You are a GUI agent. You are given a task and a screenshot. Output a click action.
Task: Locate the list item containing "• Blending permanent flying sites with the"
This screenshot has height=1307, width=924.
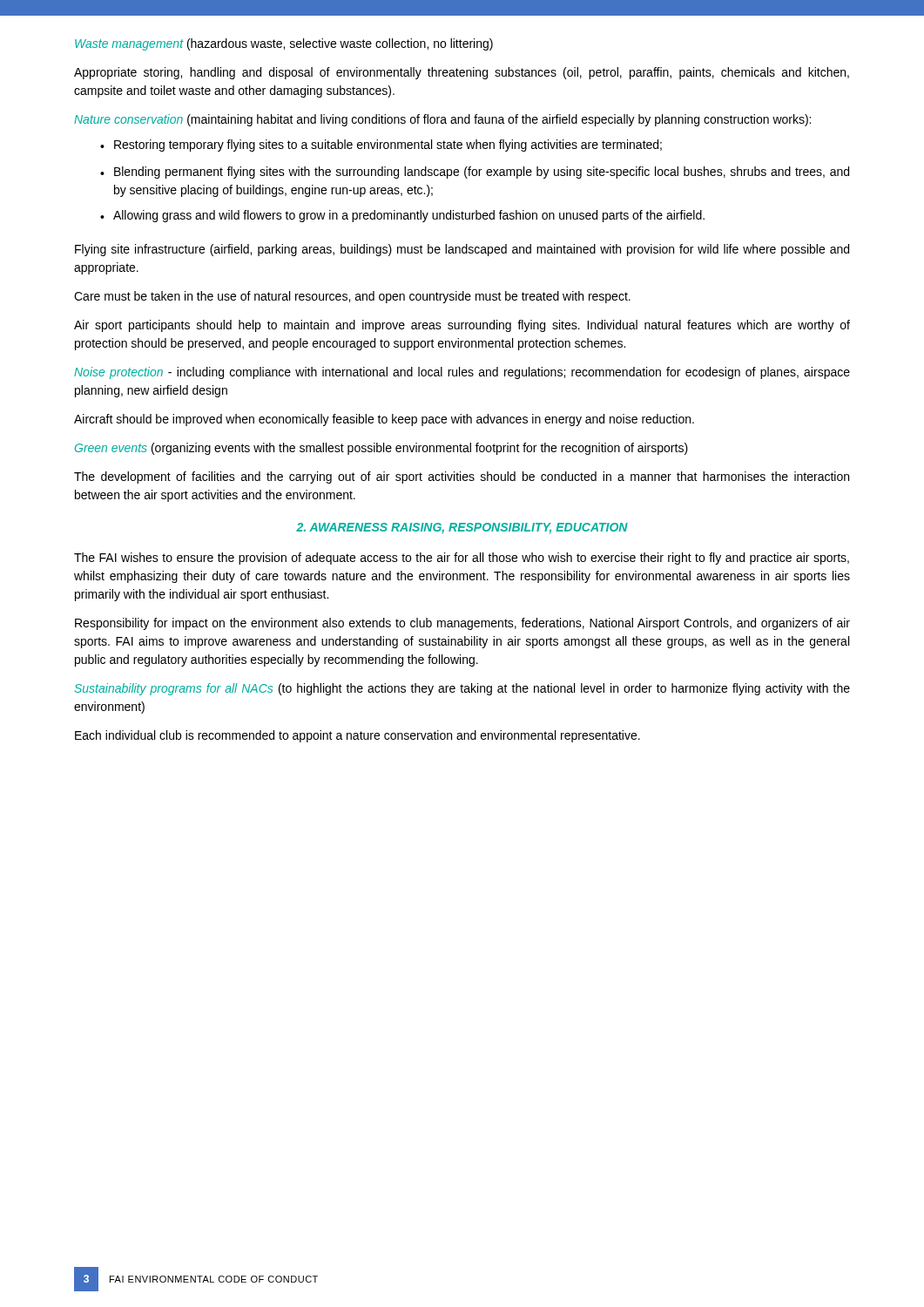(475, 181)
